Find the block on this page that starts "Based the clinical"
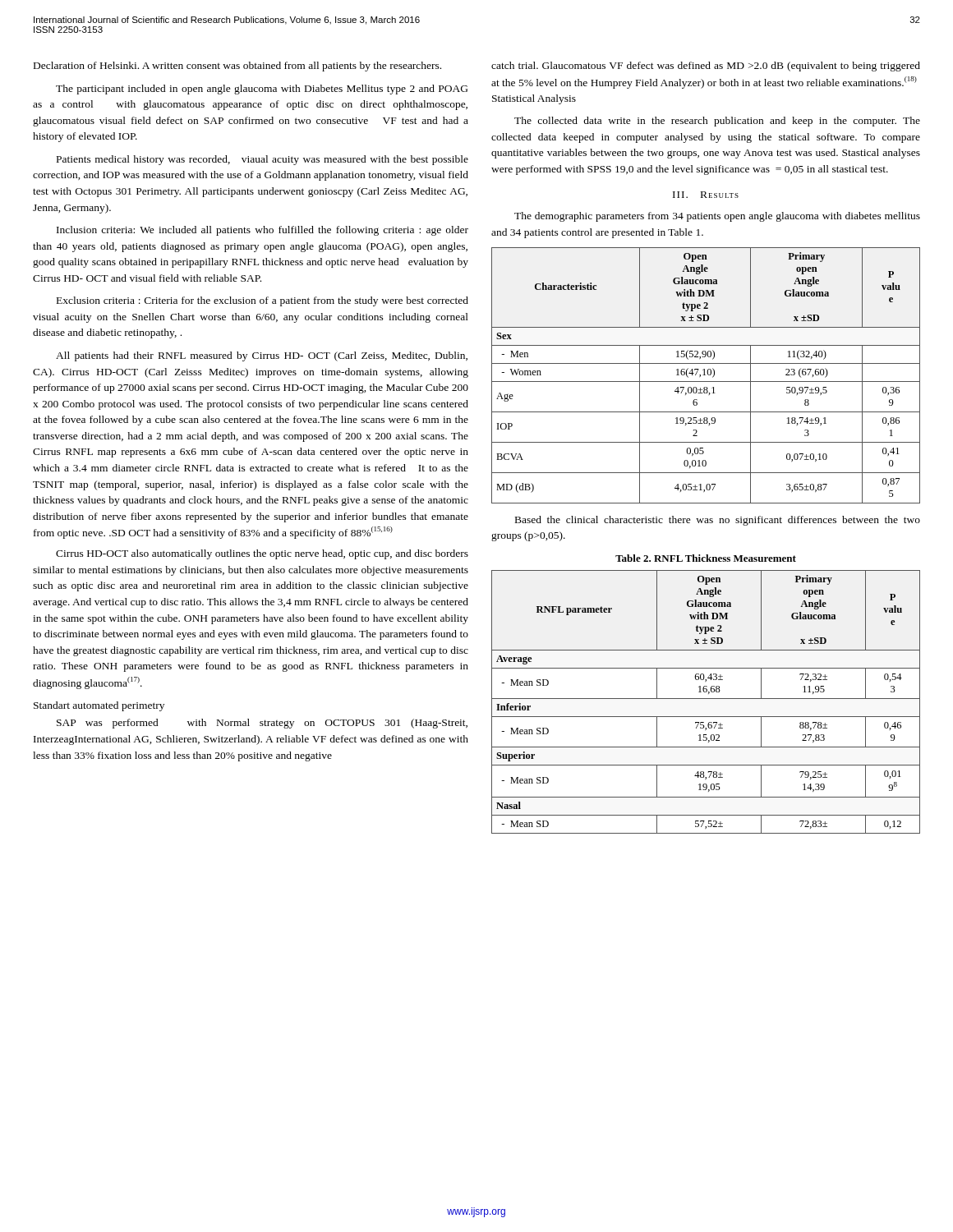Viewport: 953px width, 1232px height. tap(706, 527)
